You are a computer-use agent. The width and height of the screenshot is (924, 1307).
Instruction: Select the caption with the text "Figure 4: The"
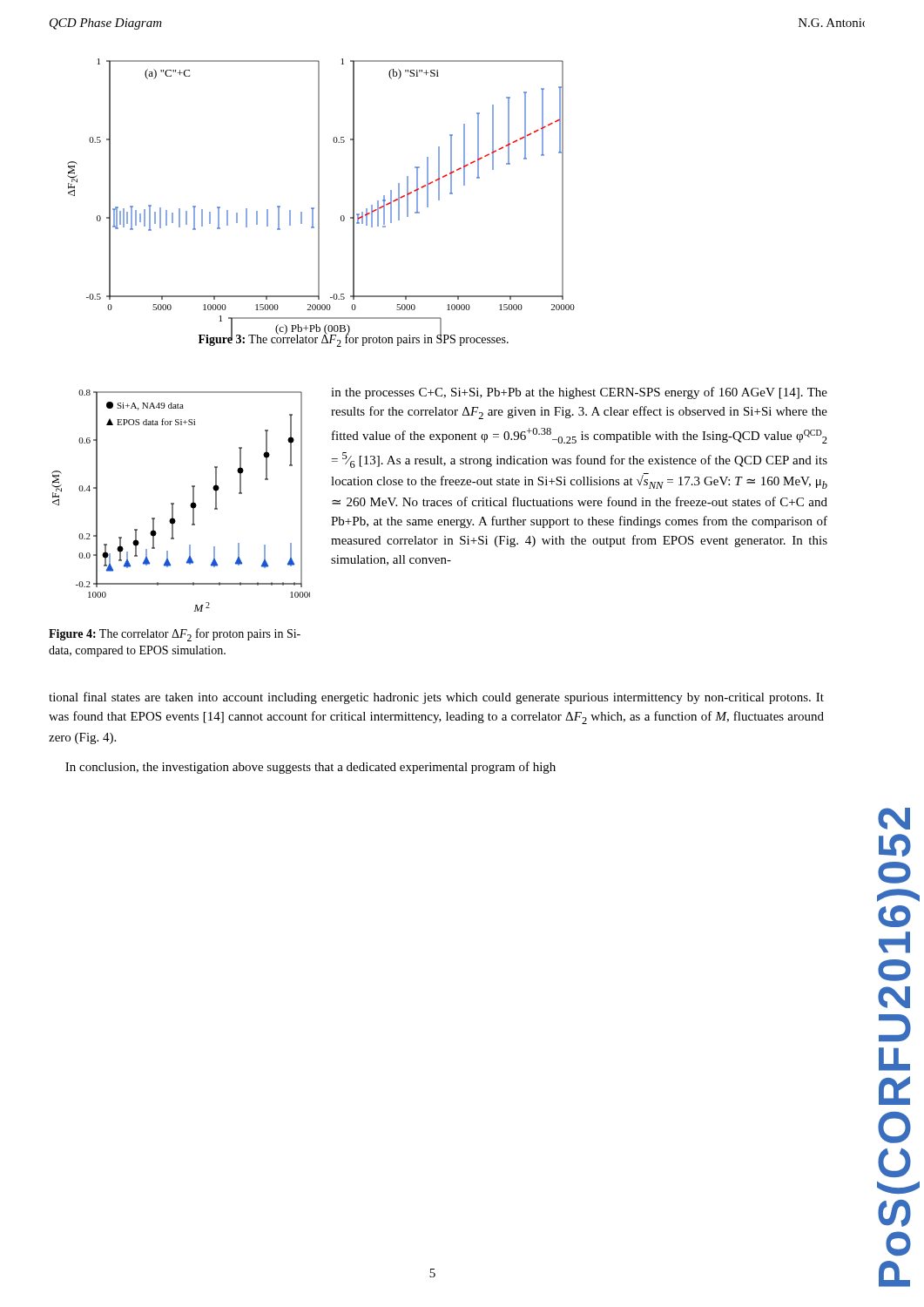coord(175,642)
